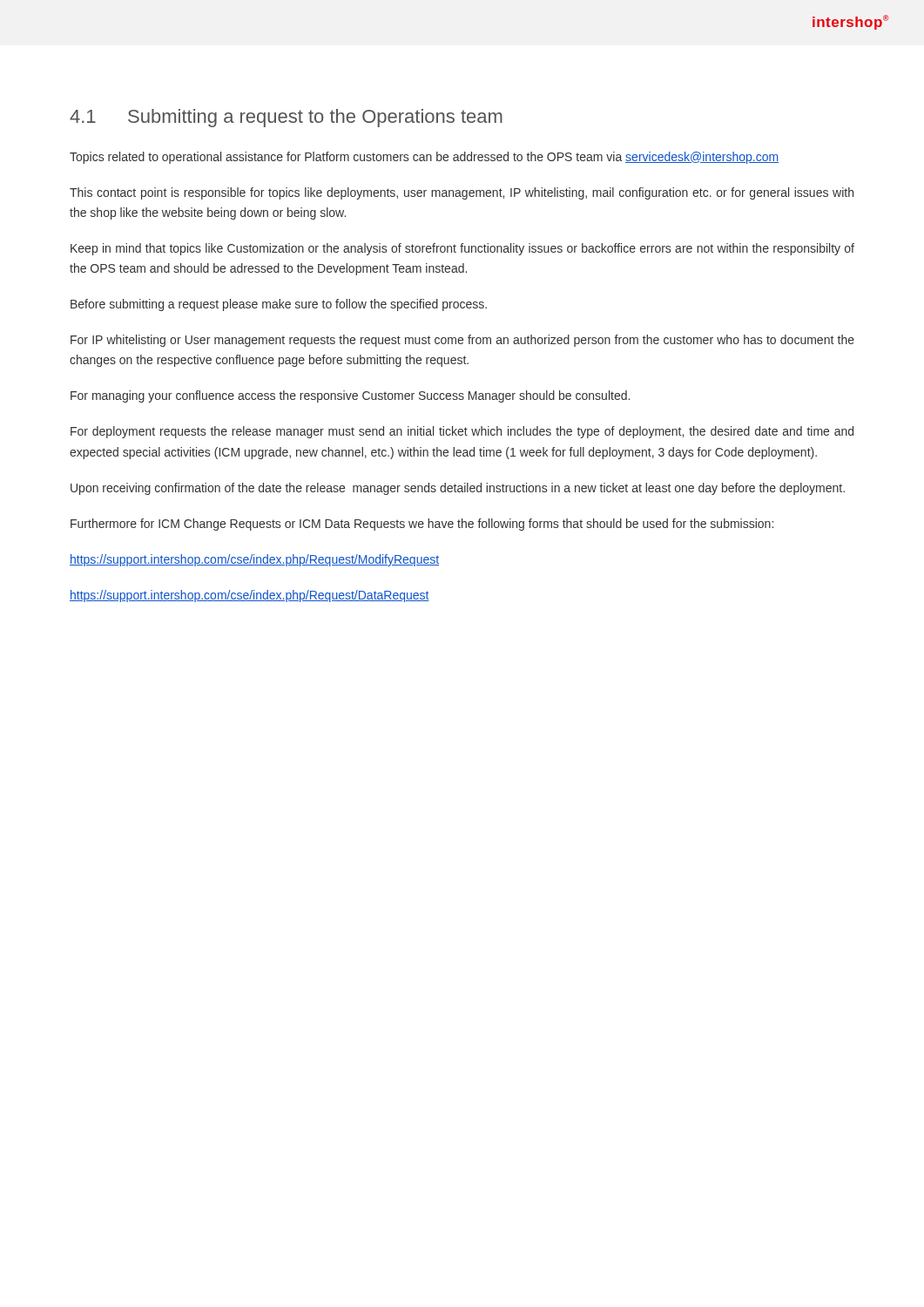Locate the region starting "4.1 Submitting a"
The width and height of the screenshot is (924, 1307).
[286, 117]
